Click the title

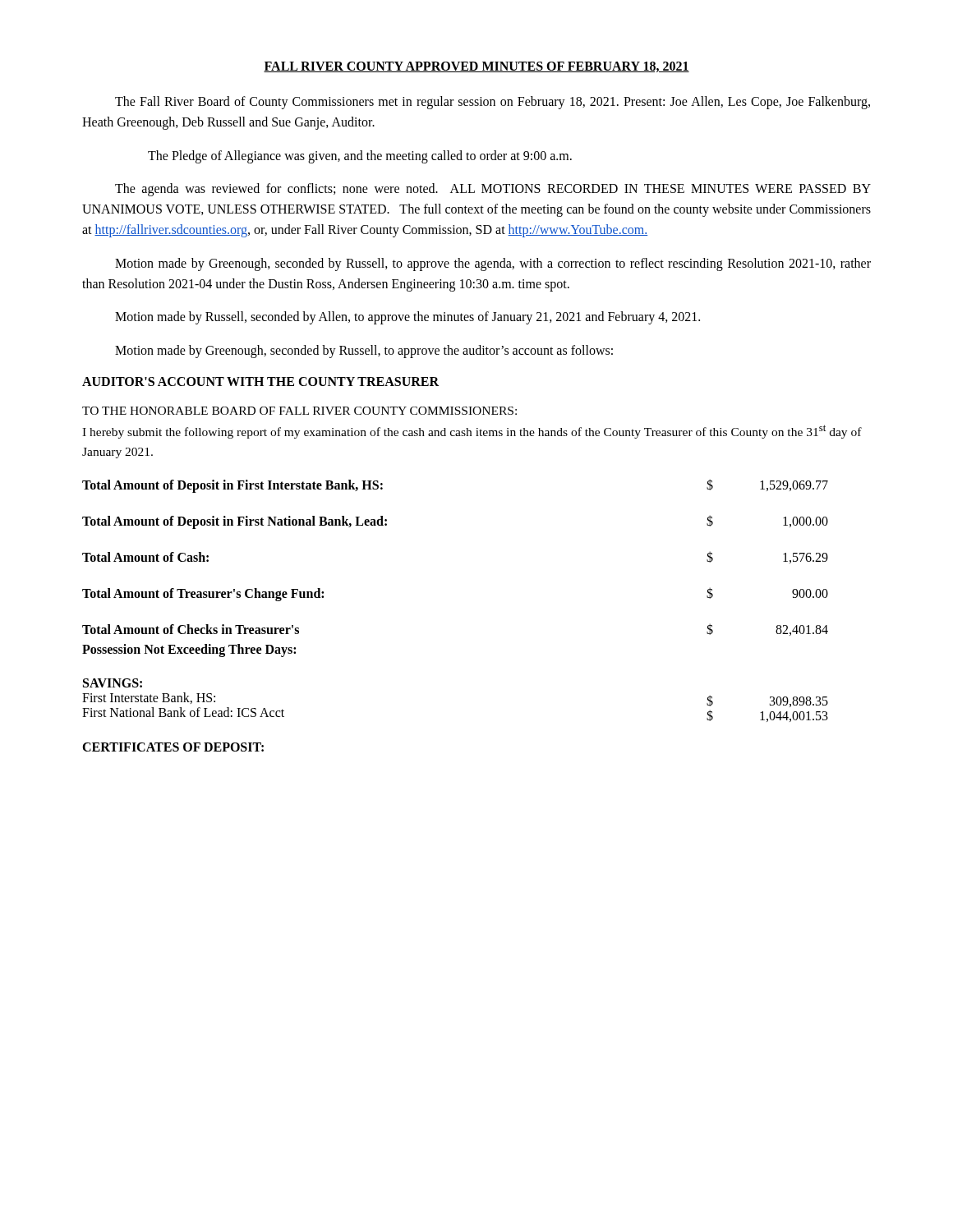tap(476, 66)
